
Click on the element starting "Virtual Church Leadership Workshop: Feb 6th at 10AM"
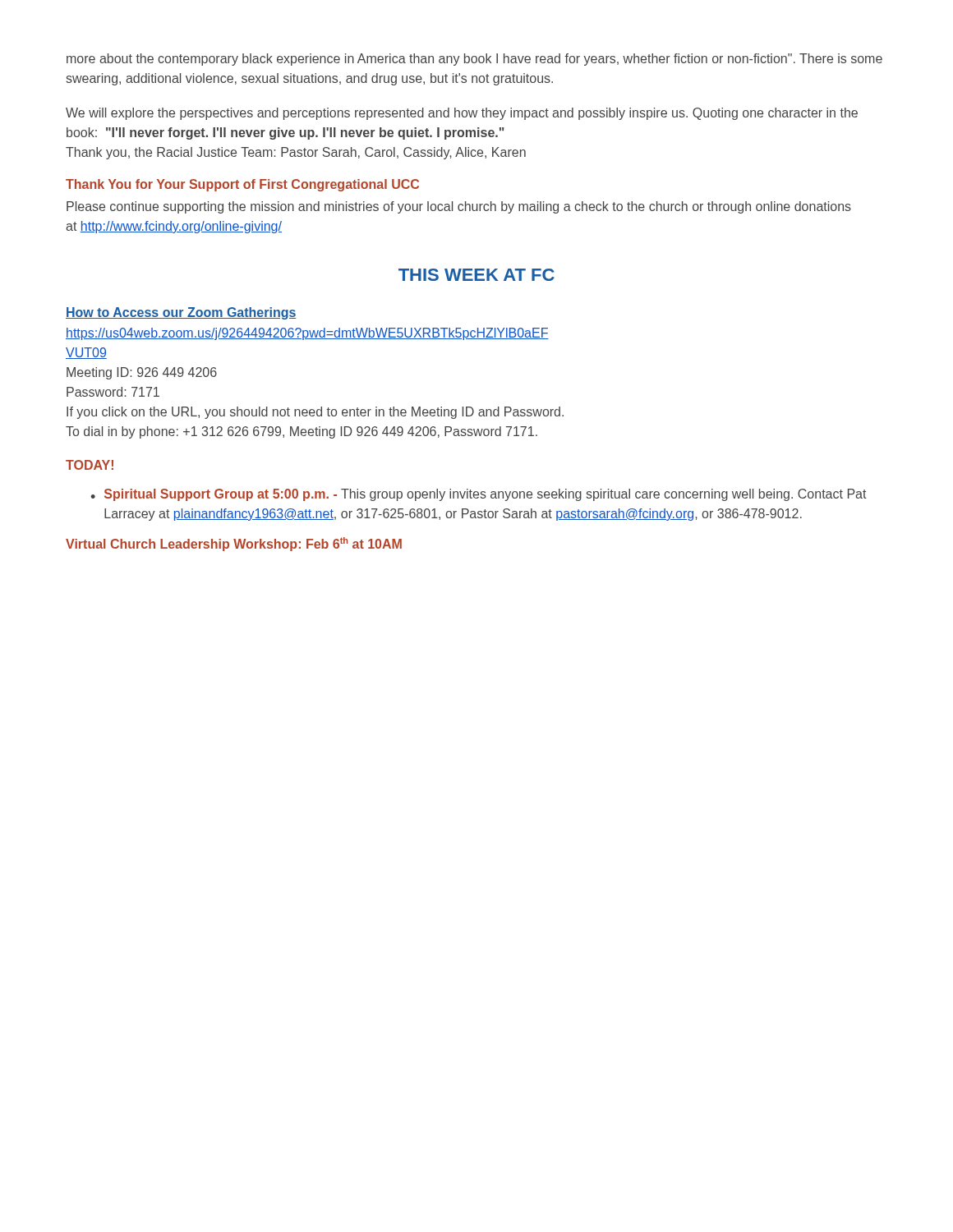pos(234,543)
